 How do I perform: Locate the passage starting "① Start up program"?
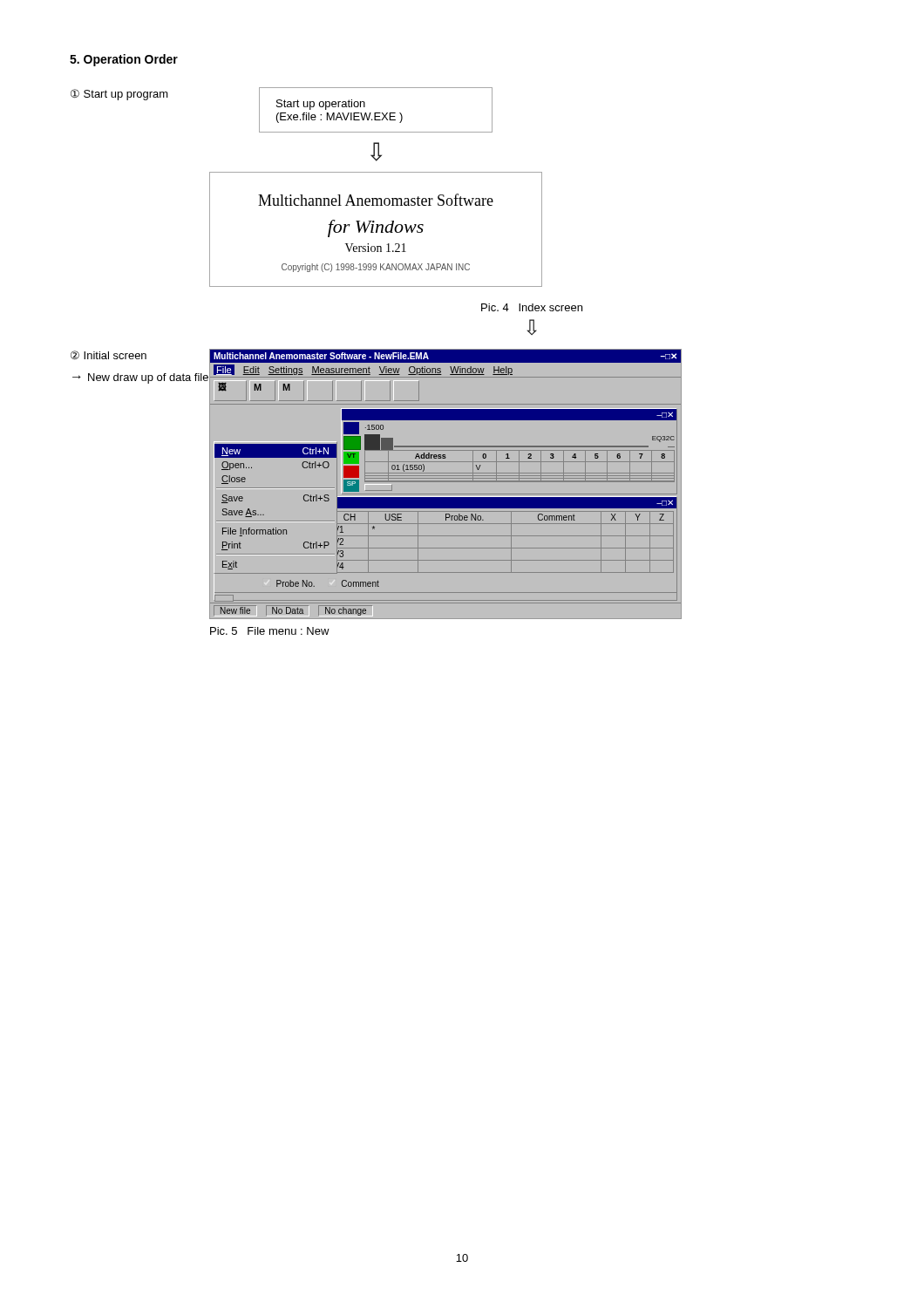coord(119,94)
